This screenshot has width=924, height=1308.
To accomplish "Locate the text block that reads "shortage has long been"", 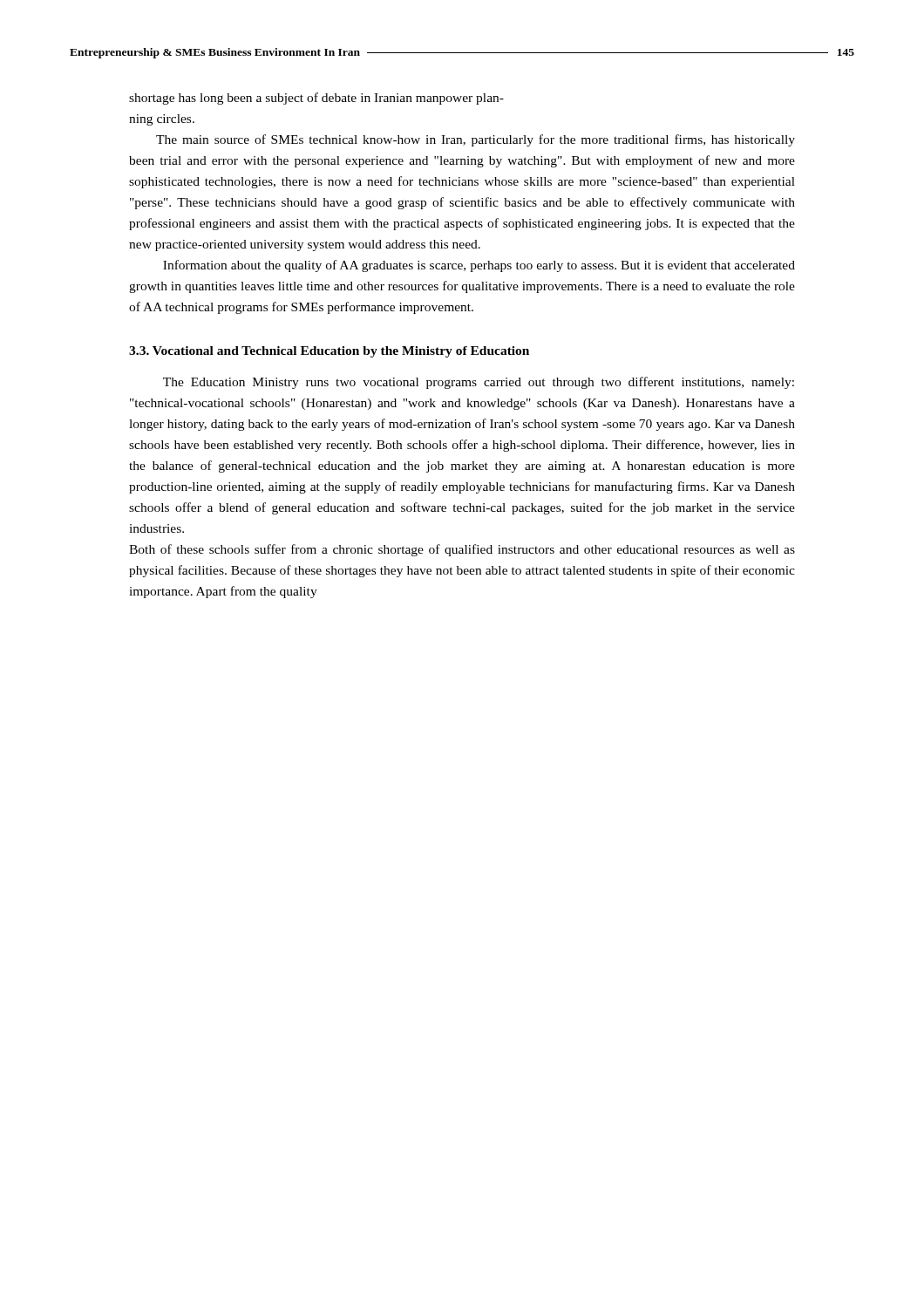I will pos(462,202).
